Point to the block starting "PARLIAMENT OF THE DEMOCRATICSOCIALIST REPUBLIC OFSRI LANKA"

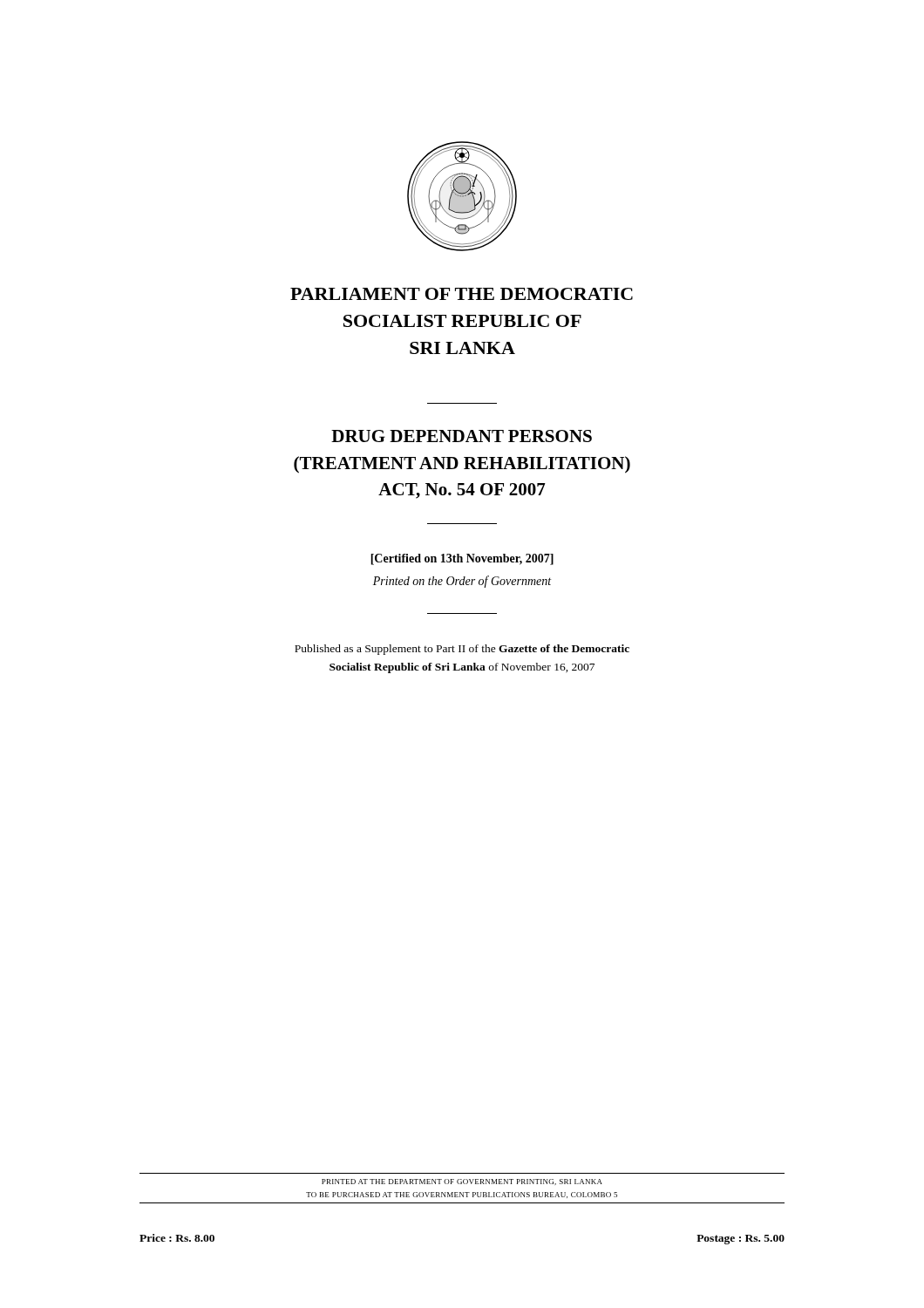click(462, 320)
